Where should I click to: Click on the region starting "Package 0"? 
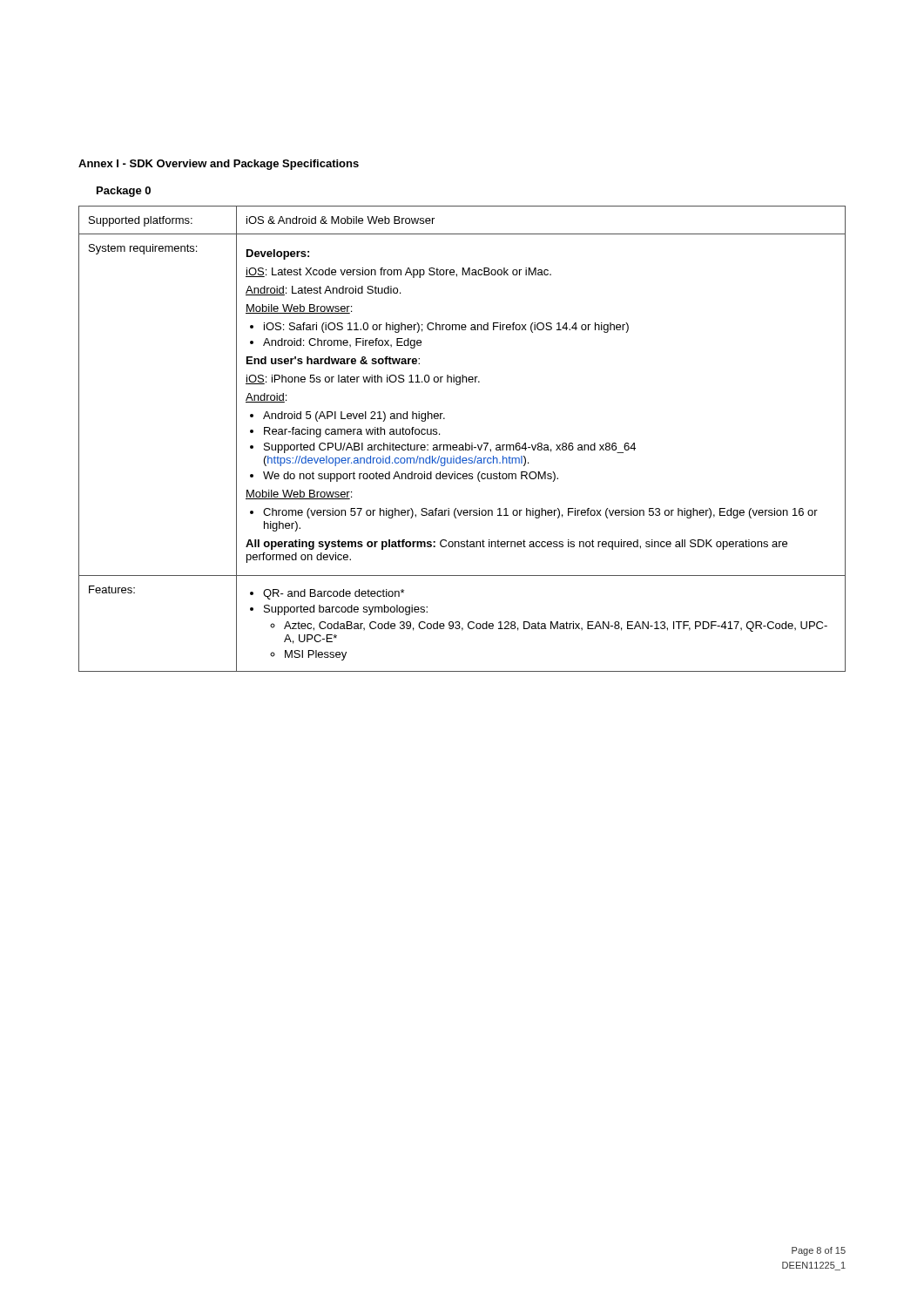(123, 190)
